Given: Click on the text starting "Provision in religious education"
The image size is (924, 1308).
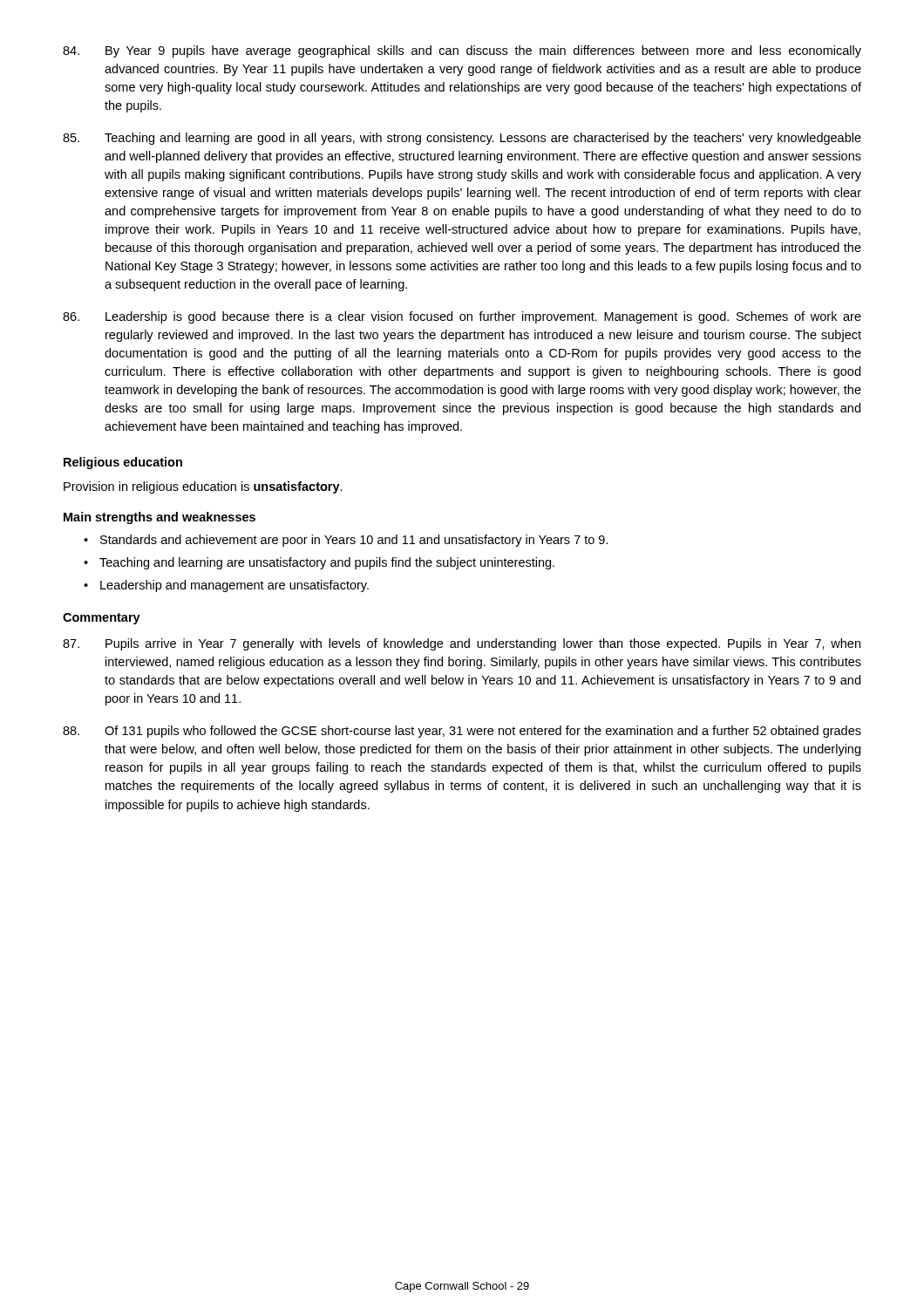Looking at the screenshot, I should point(203,487).
